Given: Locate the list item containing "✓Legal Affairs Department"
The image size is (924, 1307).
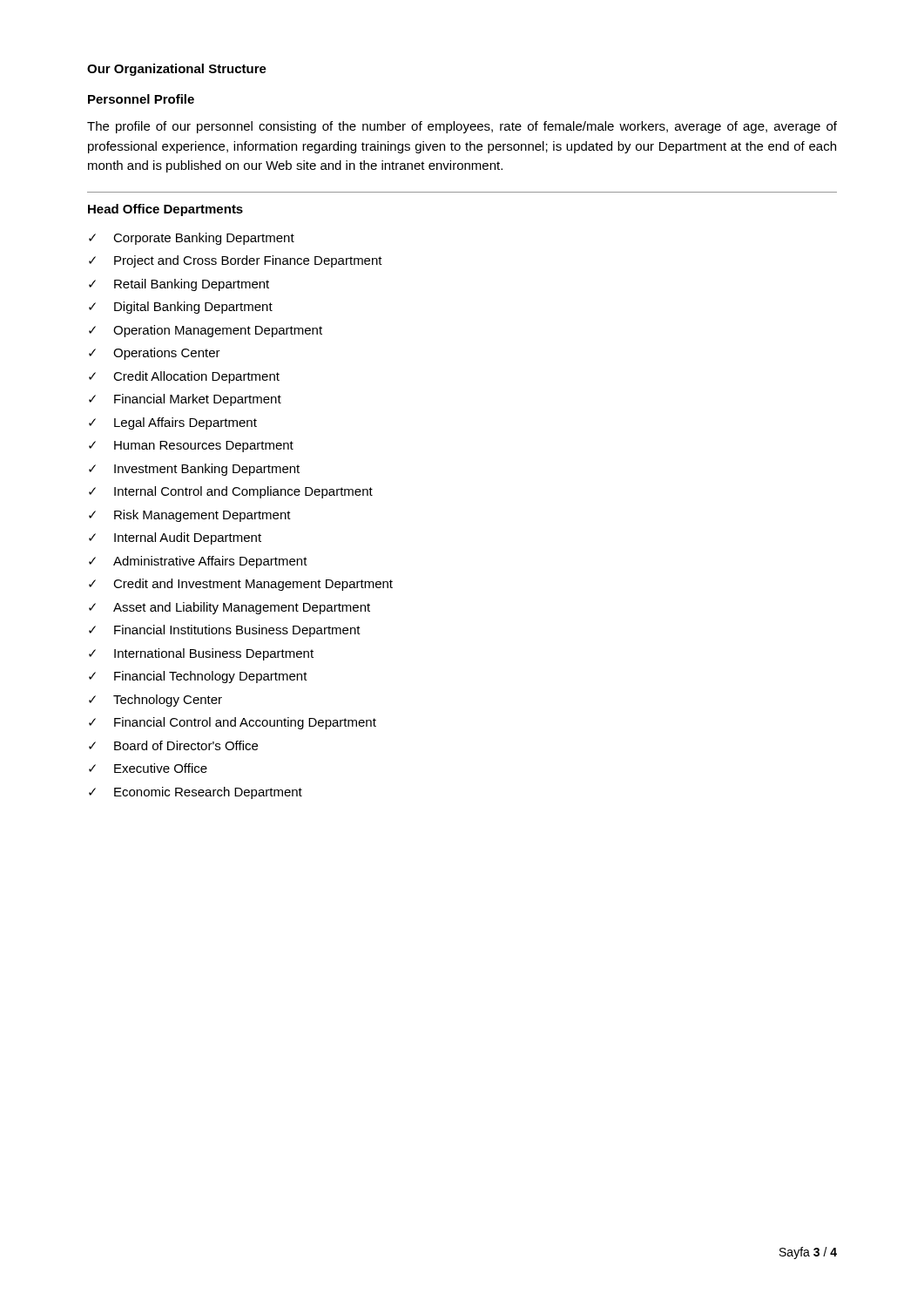Looking at the screenshot, I should click(x=172, y=422).
